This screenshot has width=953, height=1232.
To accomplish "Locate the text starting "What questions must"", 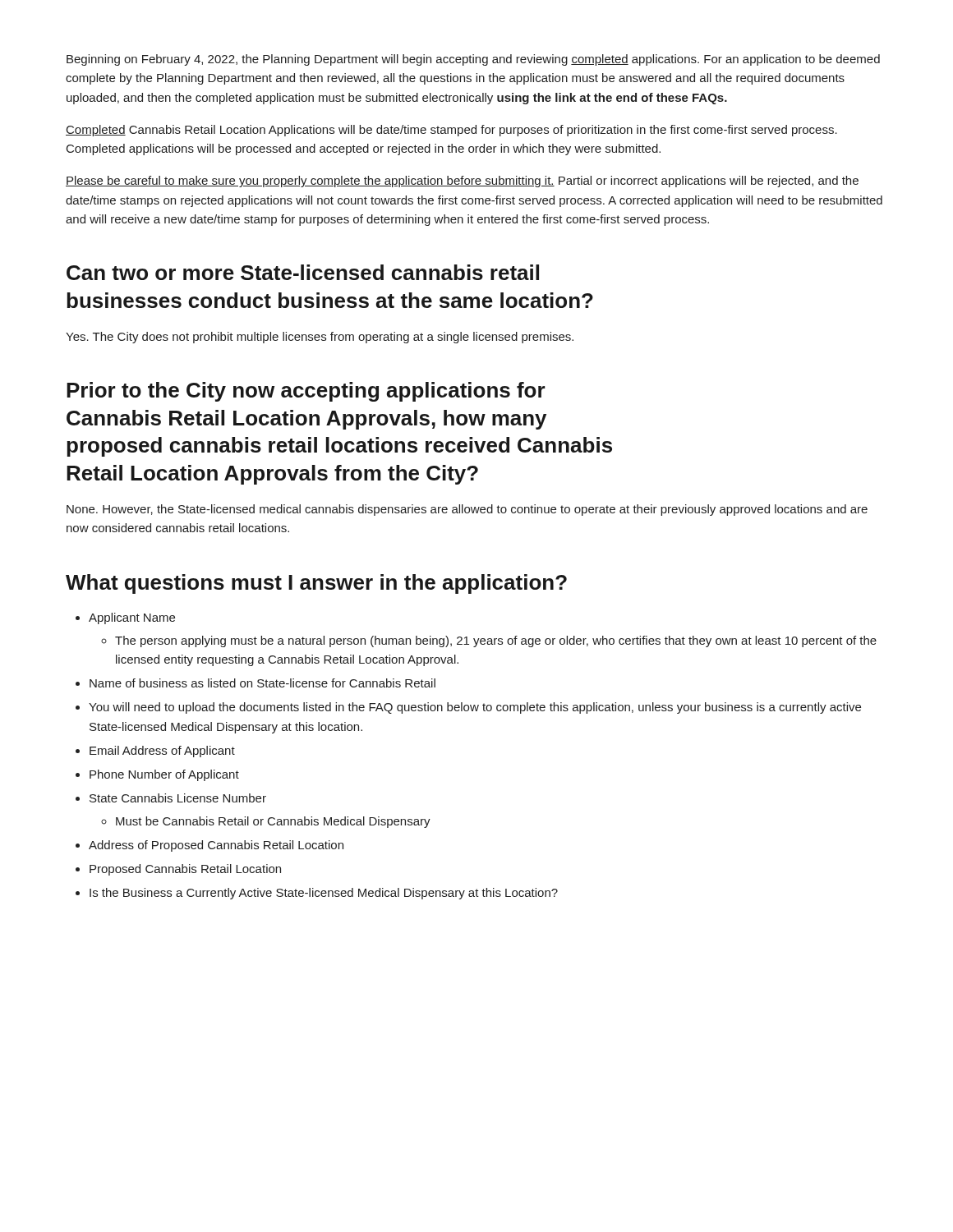I will [x=317, y=582].
